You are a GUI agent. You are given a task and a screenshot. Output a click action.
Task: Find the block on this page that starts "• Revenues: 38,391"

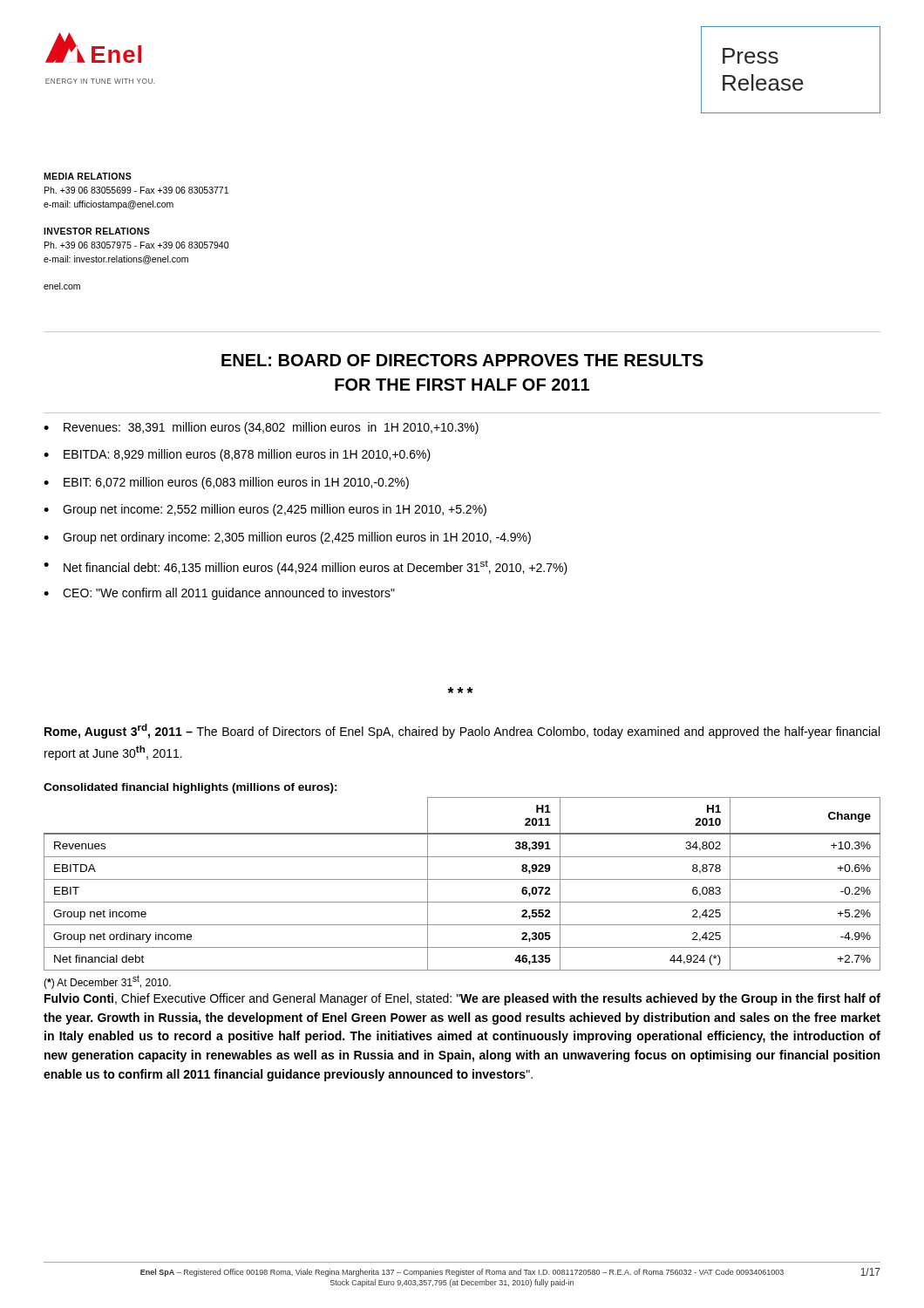261,429
